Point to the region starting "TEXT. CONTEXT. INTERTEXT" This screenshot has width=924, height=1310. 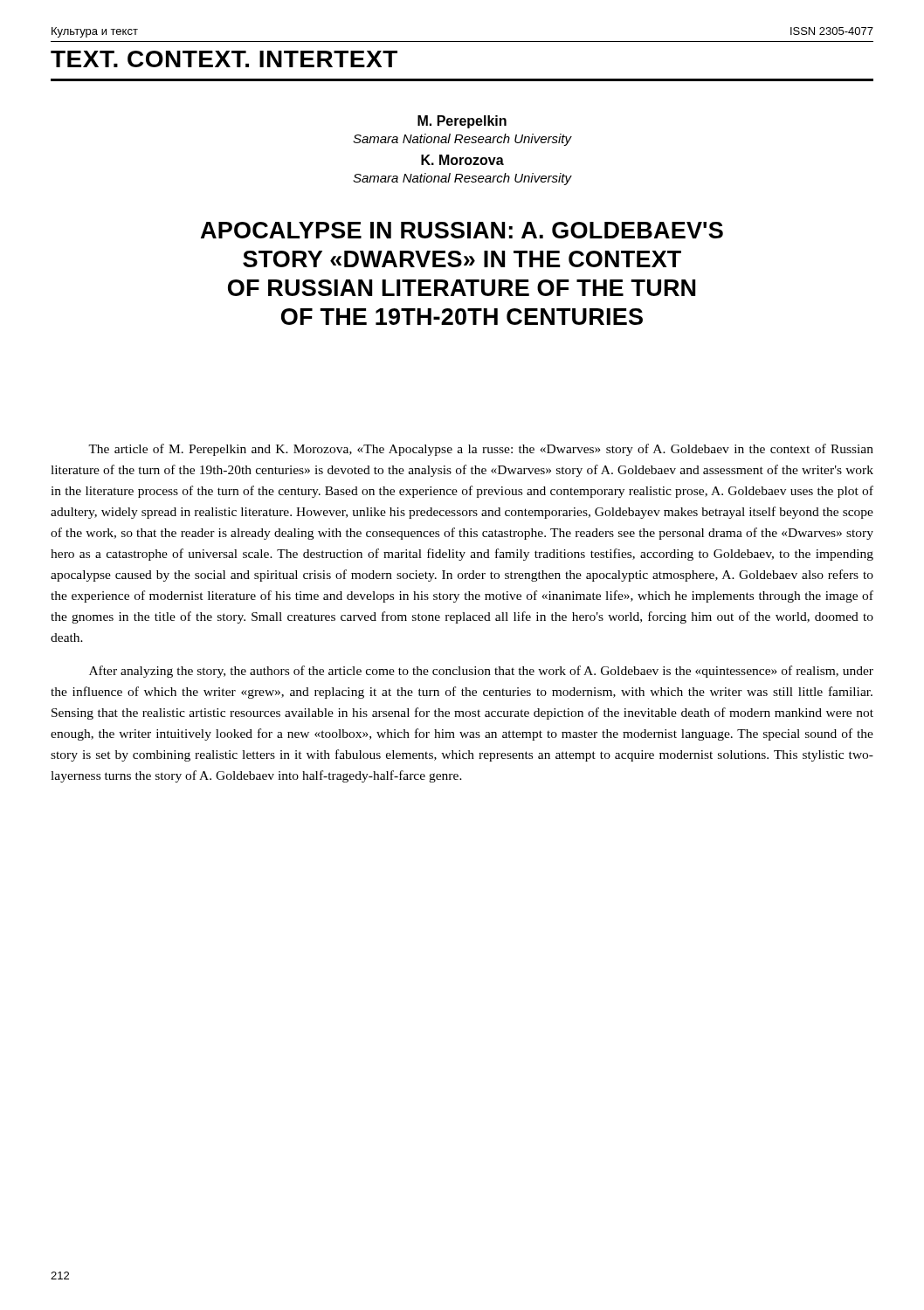click(224, 59)
